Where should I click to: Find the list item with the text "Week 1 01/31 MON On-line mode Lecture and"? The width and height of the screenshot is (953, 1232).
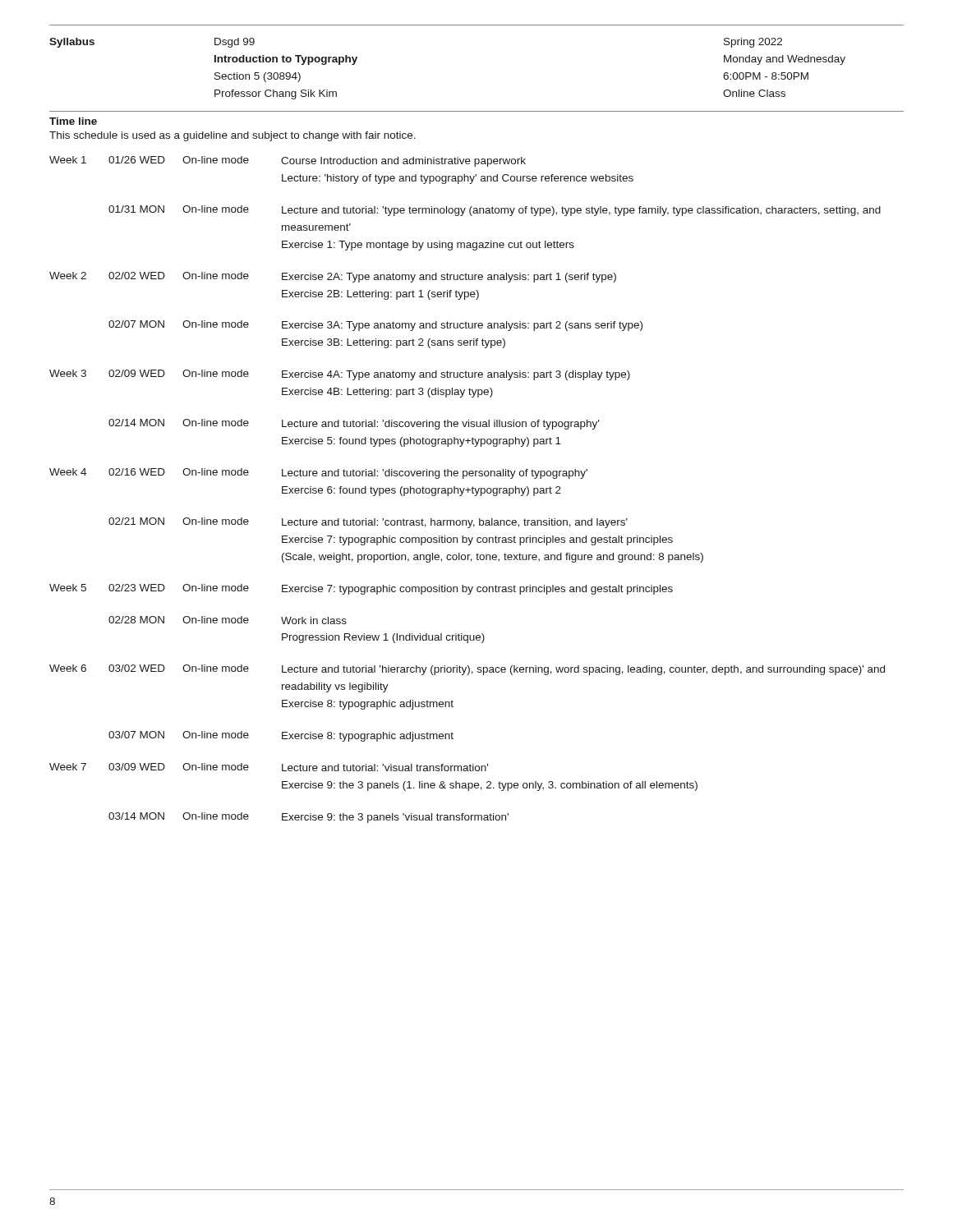pos(495,211)
